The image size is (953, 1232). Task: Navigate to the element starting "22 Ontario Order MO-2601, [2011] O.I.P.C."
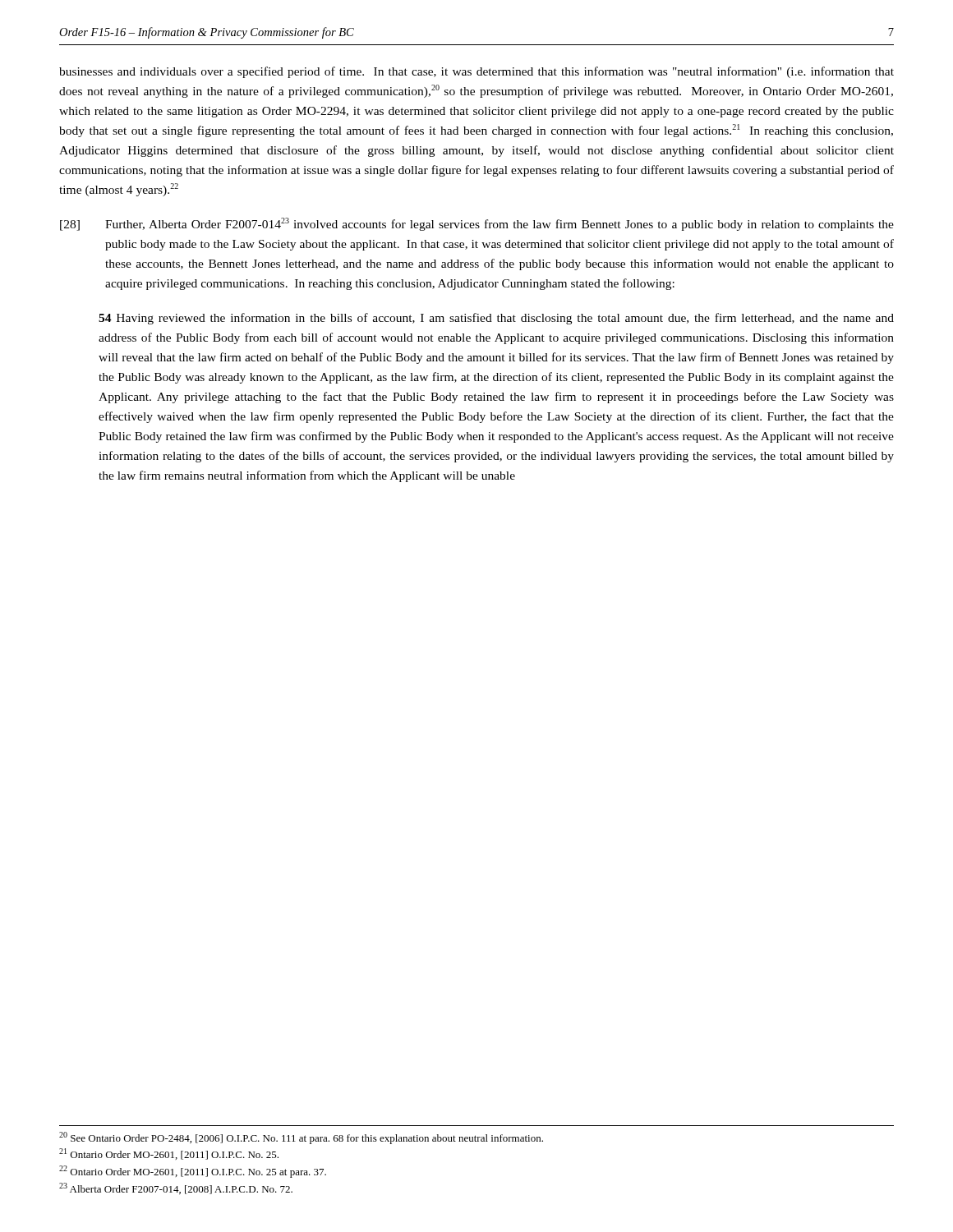pyautogui.click(x=193, y=1171)
